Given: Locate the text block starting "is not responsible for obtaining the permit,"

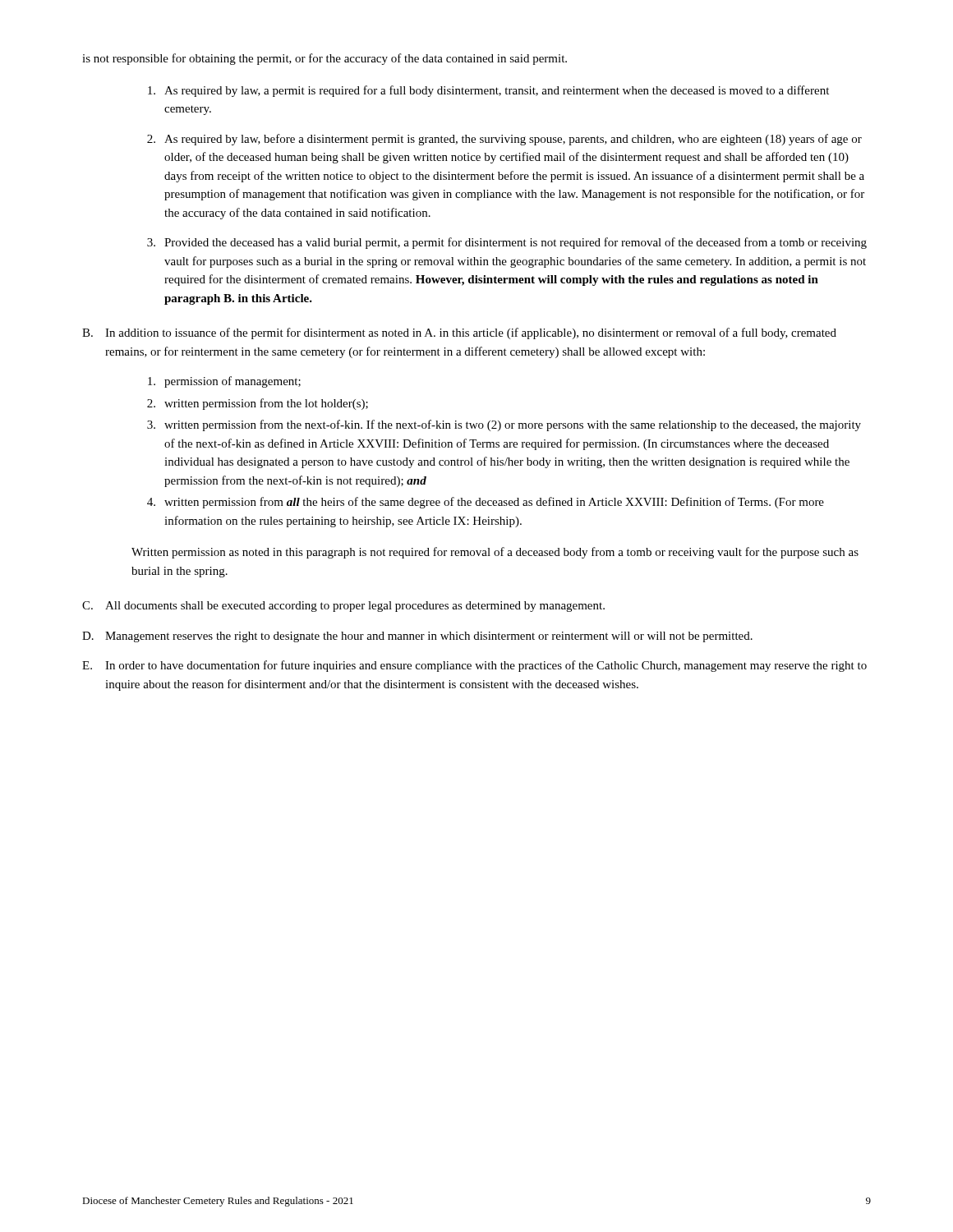Looking at the screenshot, I should click(x=325, y=58).
